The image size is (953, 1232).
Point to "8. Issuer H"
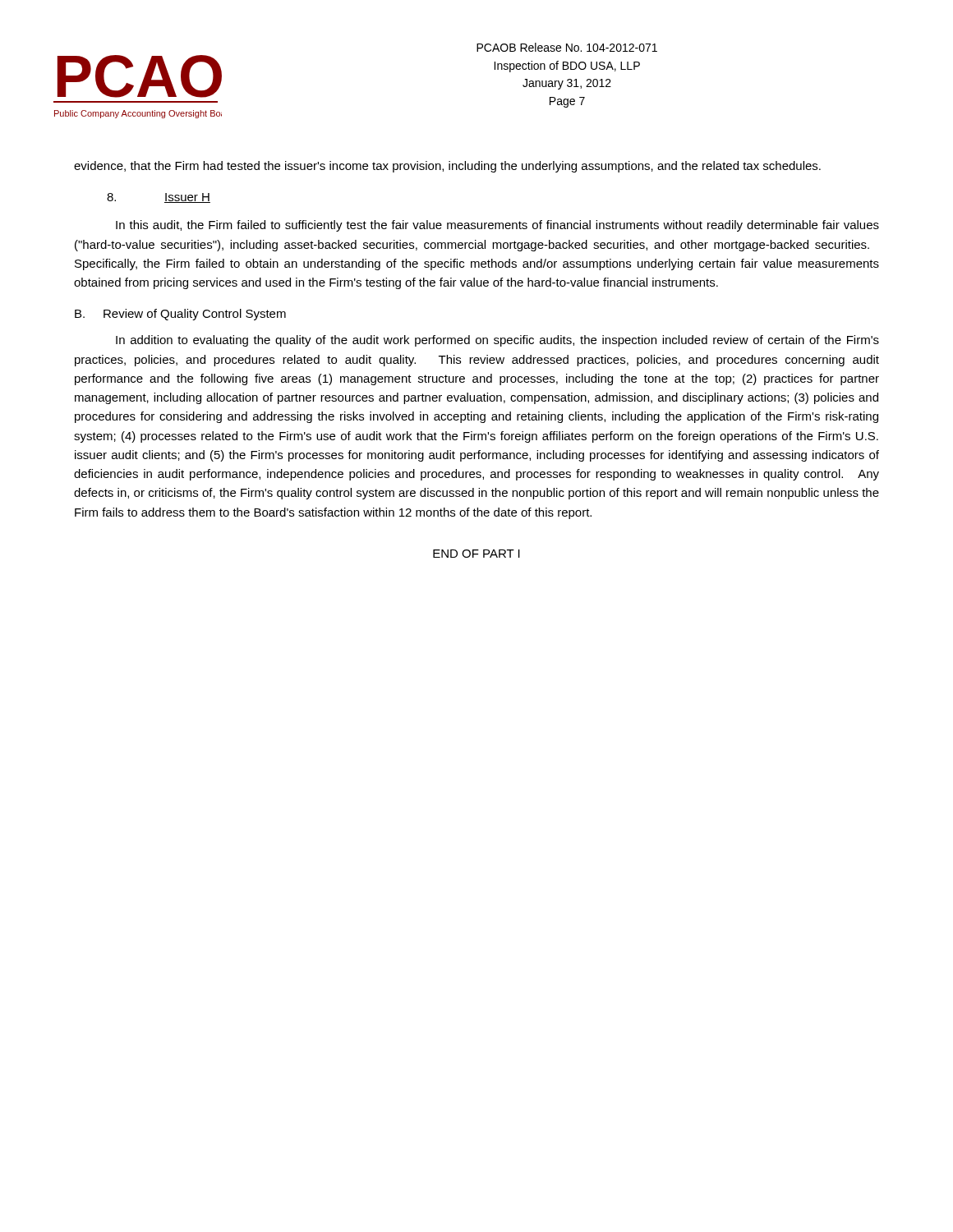[x=110, y=197]
